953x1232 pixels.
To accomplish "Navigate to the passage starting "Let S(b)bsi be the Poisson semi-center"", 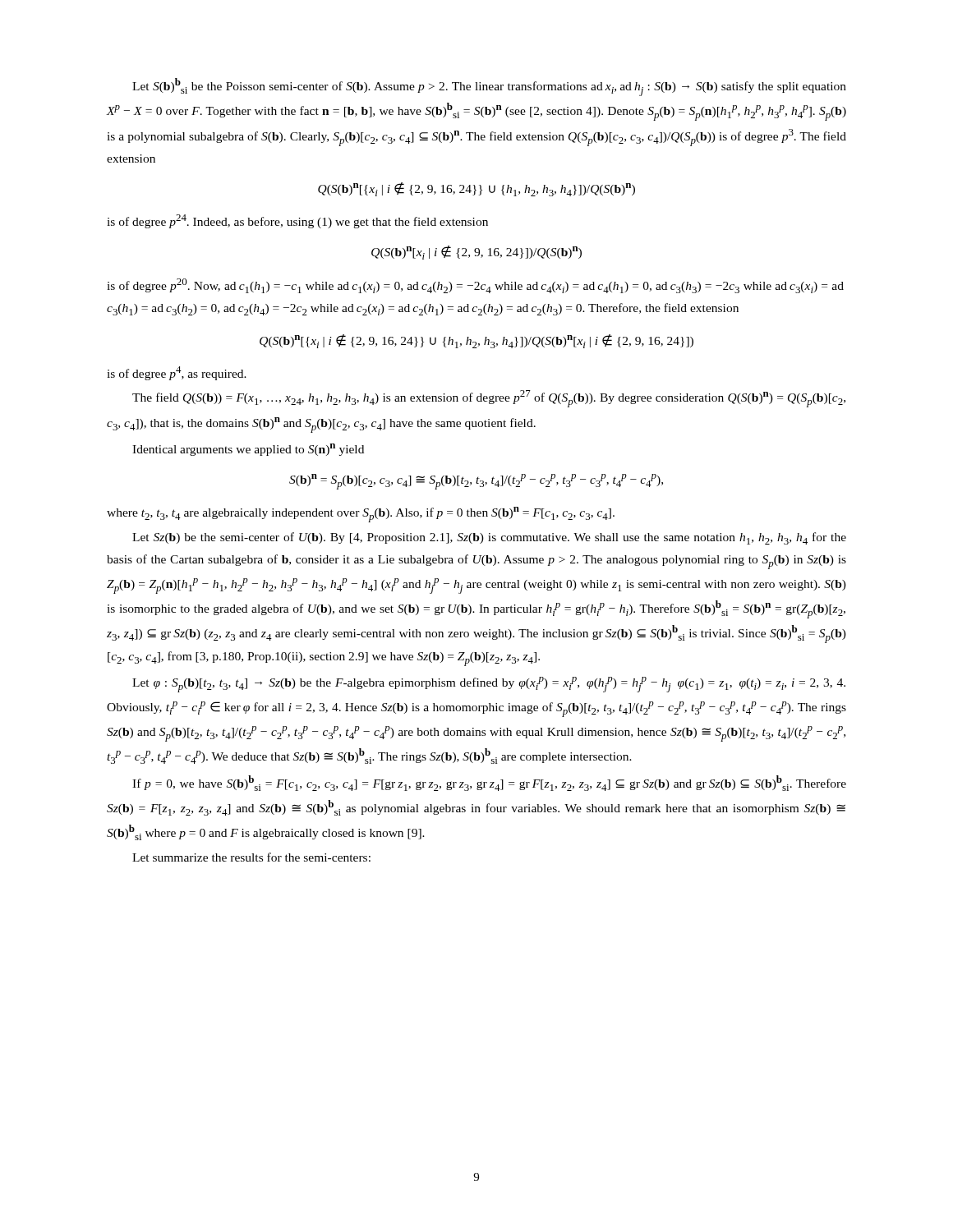I will pos(476,120).
